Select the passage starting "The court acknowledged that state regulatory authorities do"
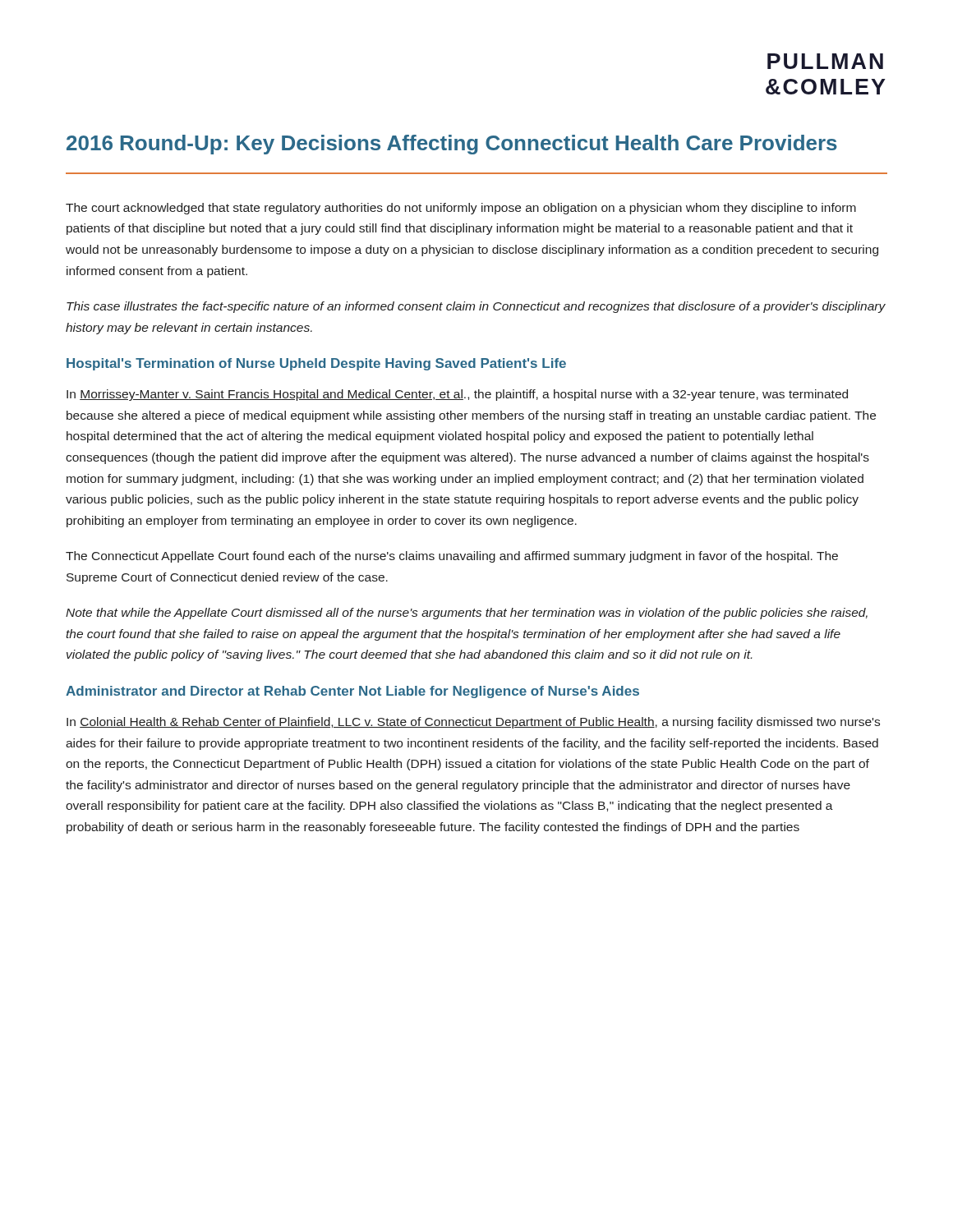The height and width of the screenshot is (1232, 953). (472, 239)
